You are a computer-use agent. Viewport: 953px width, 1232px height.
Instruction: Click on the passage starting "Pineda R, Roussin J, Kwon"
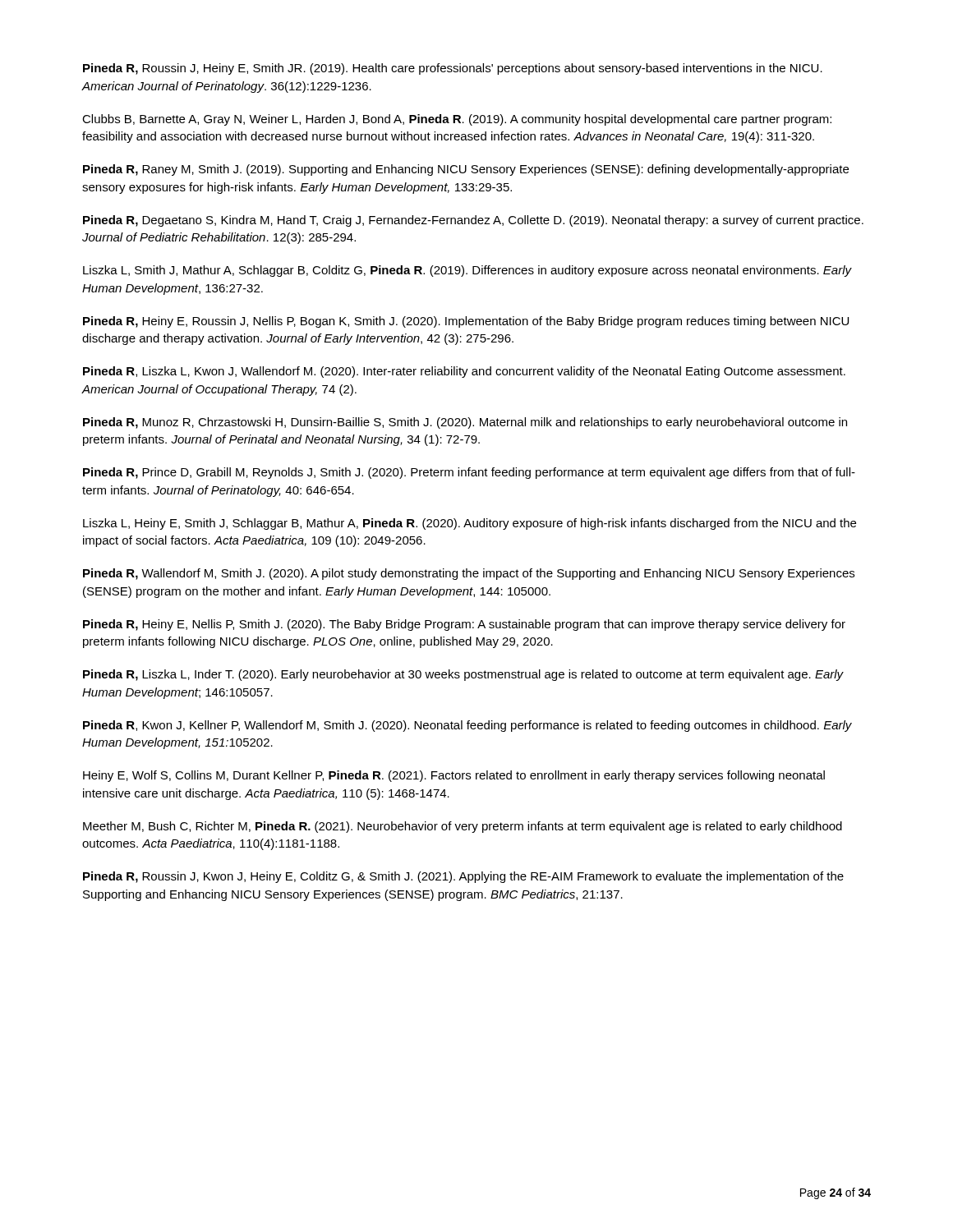[x=463, y=885]
